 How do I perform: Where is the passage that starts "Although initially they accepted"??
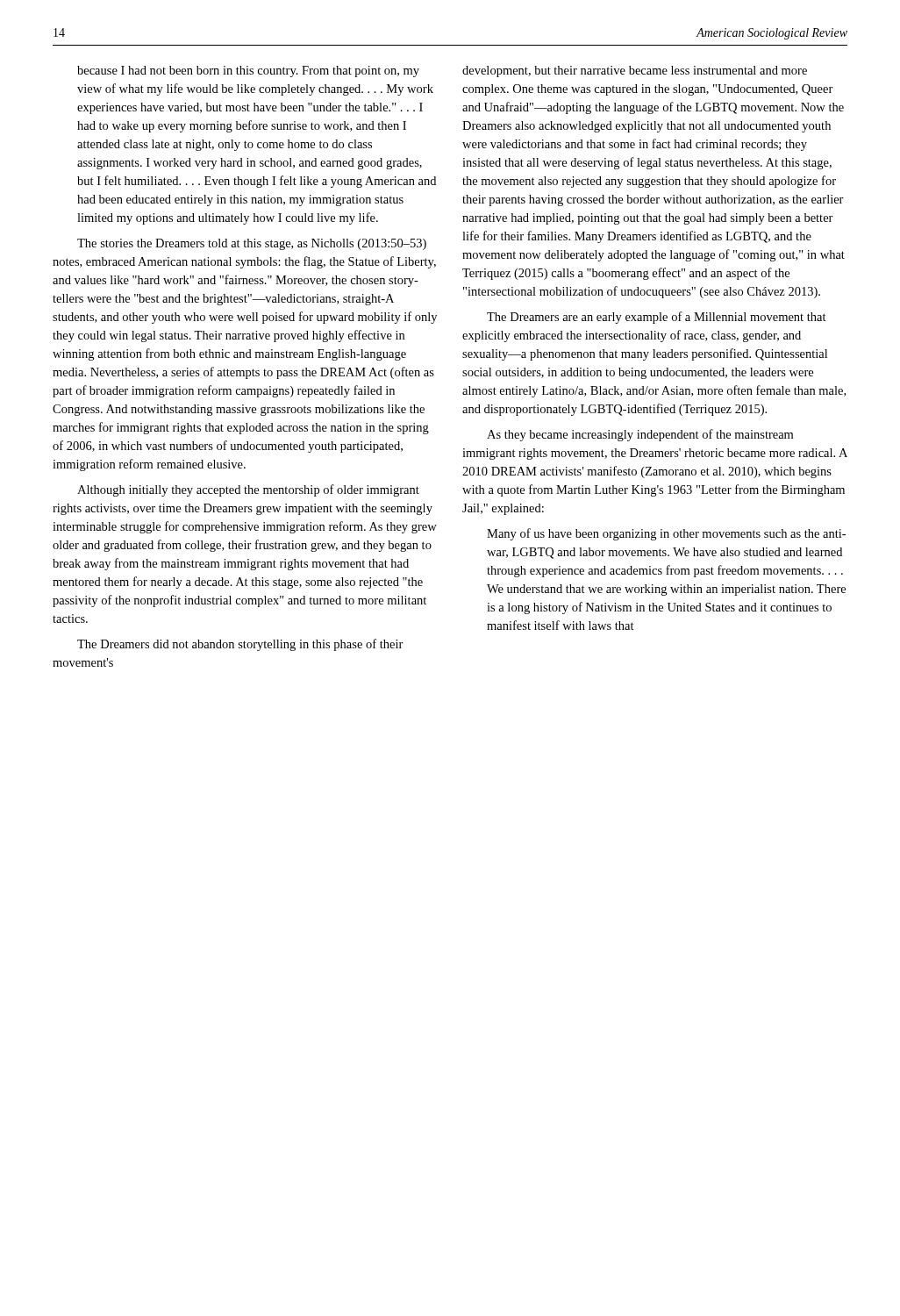[x=245, y=554]
